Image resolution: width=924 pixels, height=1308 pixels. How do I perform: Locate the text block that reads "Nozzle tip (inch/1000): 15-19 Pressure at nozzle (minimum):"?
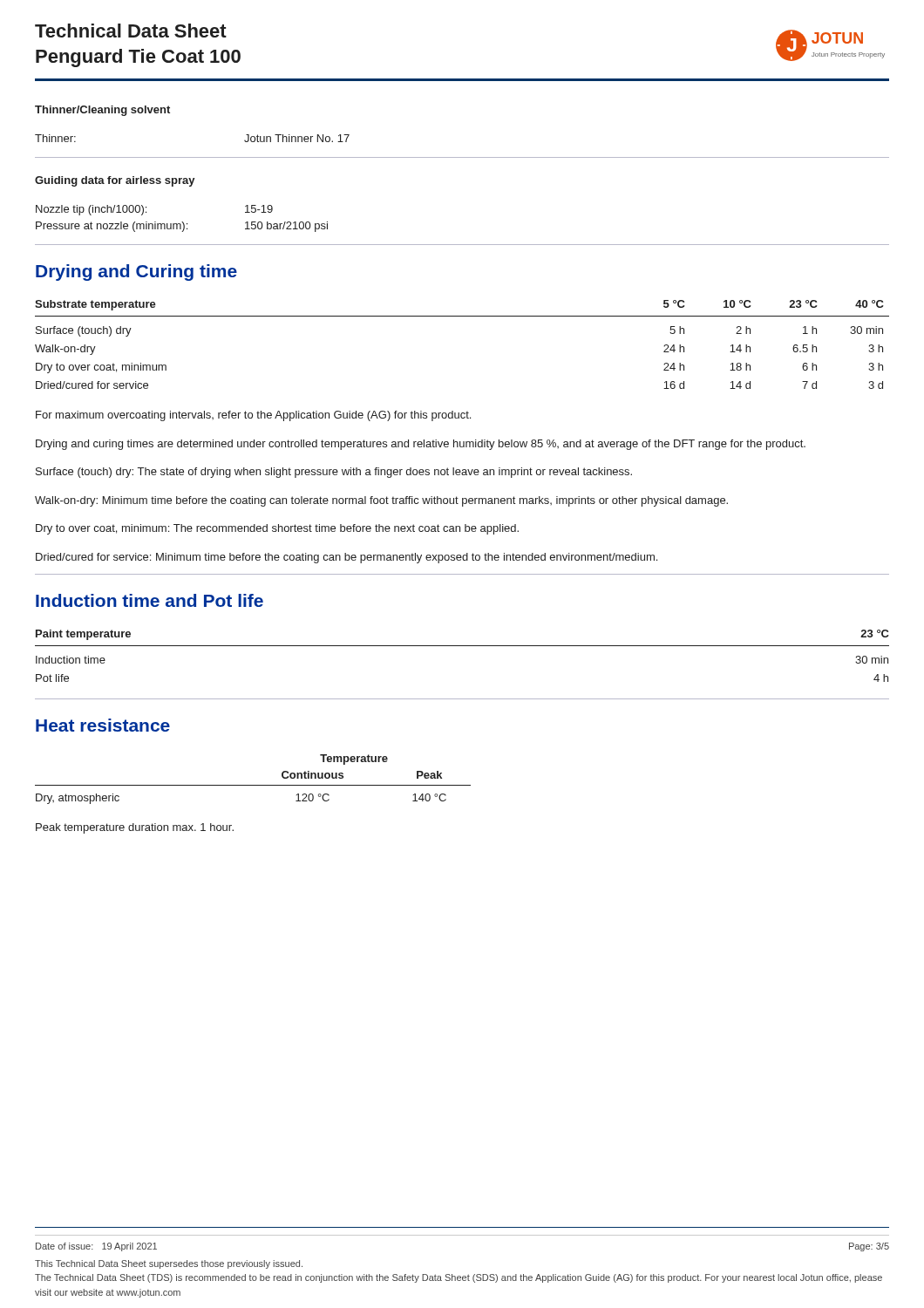pyautogui.click(x=182, y=218)
